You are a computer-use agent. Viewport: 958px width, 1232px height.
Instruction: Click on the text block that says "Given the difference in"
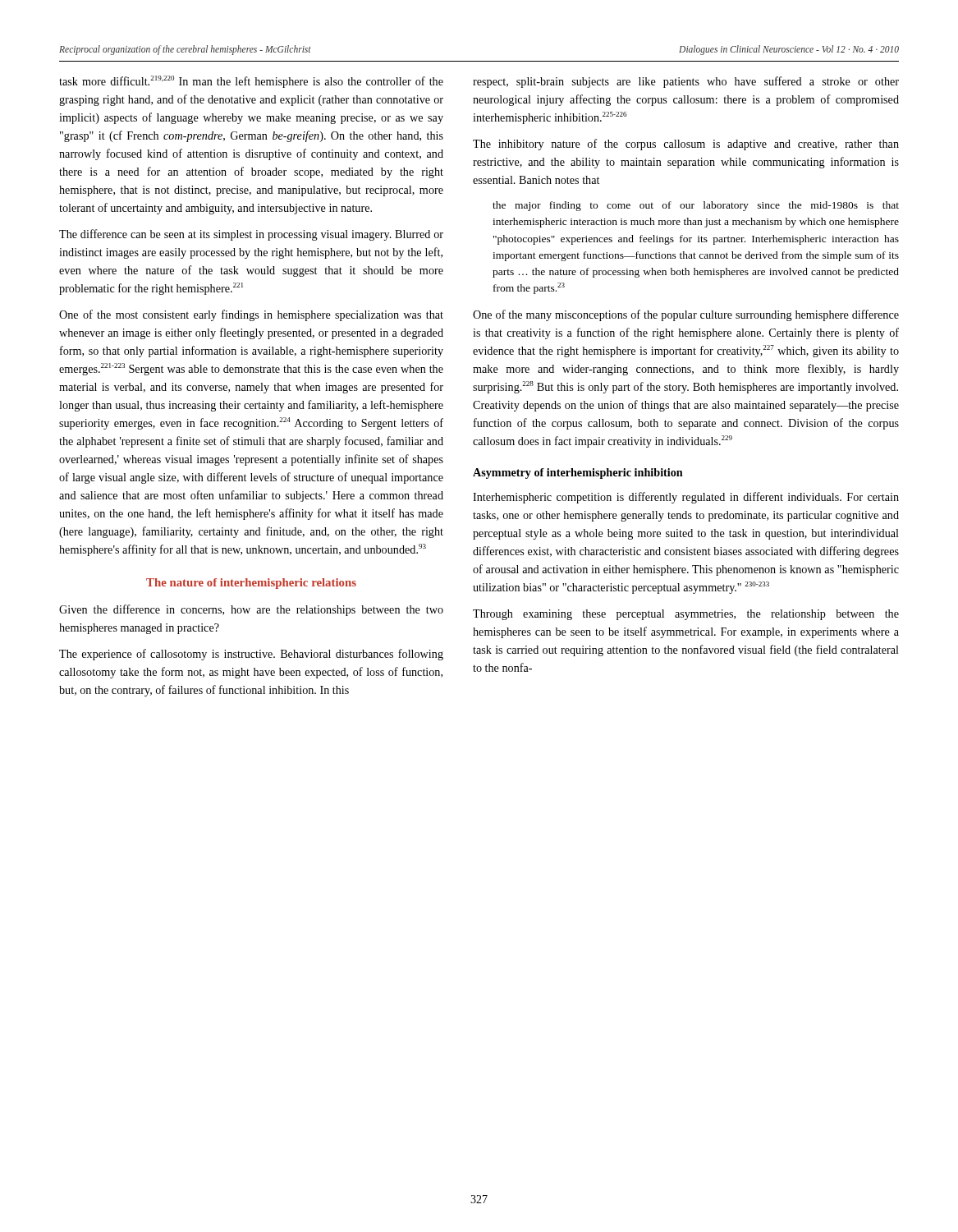[x=251, y=650]
